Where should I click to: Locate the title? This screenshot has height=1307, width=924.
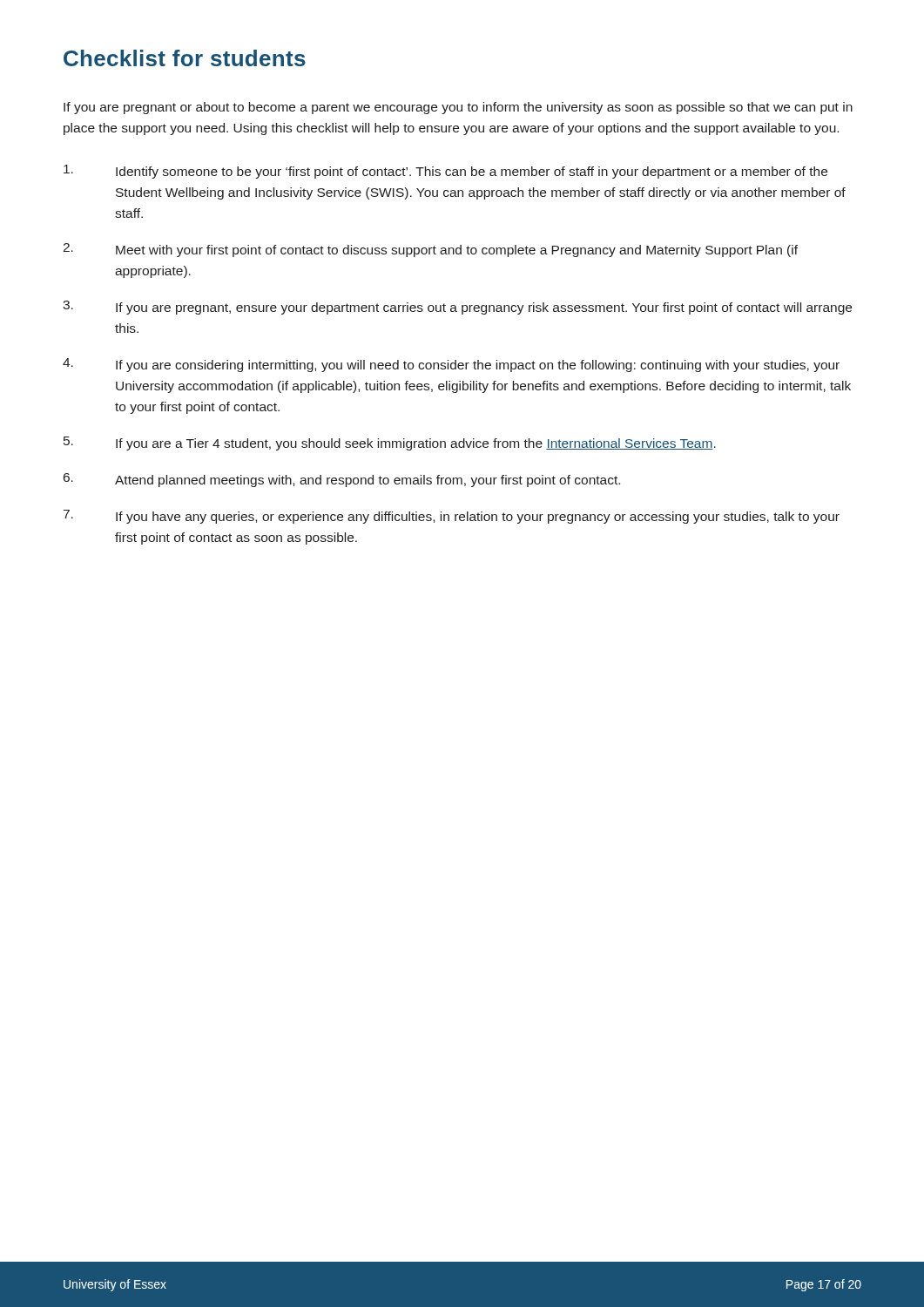click(184, 58)
